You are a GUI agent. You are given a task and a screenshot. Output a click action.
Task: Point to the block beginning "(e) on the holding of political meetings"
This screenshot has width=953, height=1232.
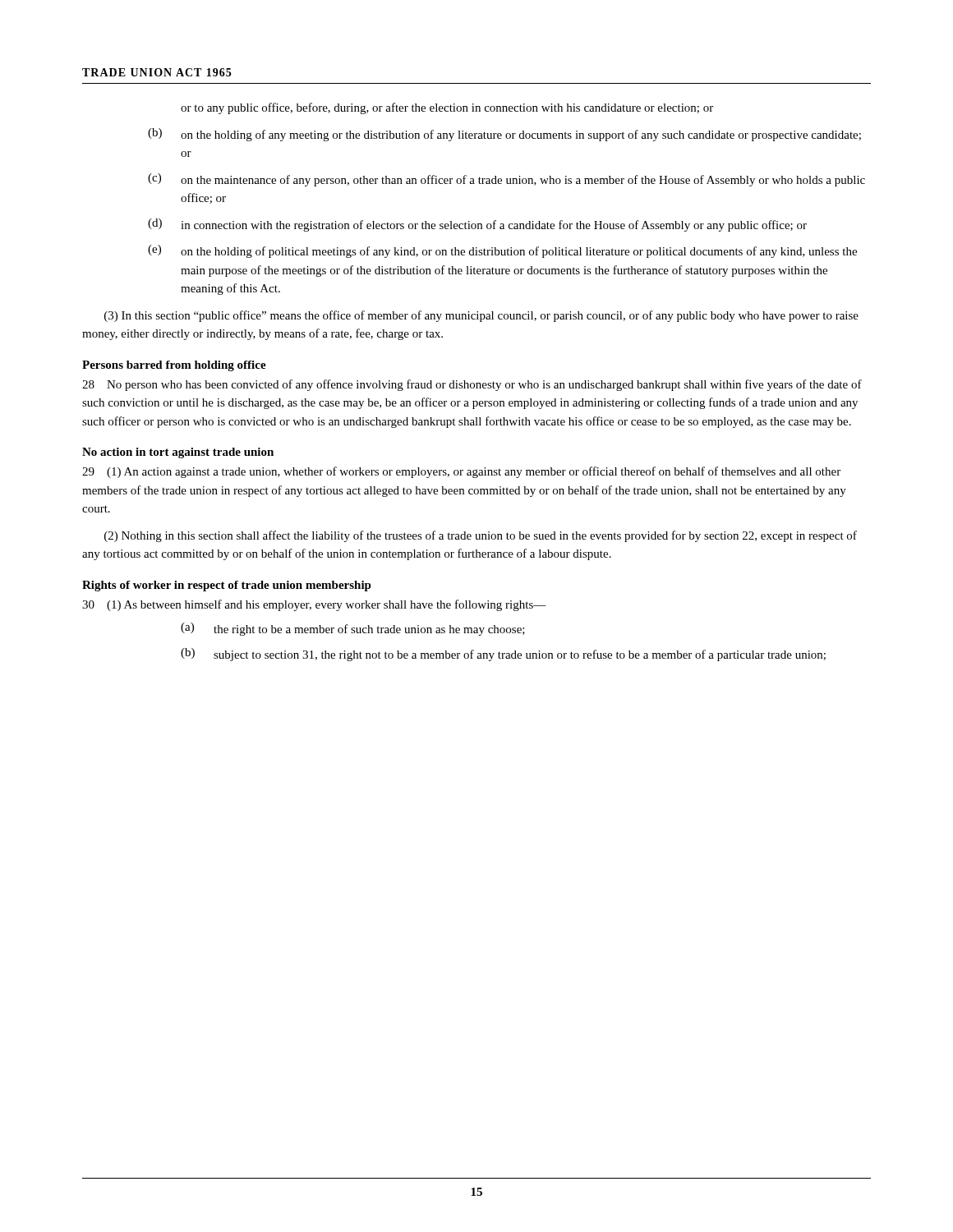(x=509, y=270)
